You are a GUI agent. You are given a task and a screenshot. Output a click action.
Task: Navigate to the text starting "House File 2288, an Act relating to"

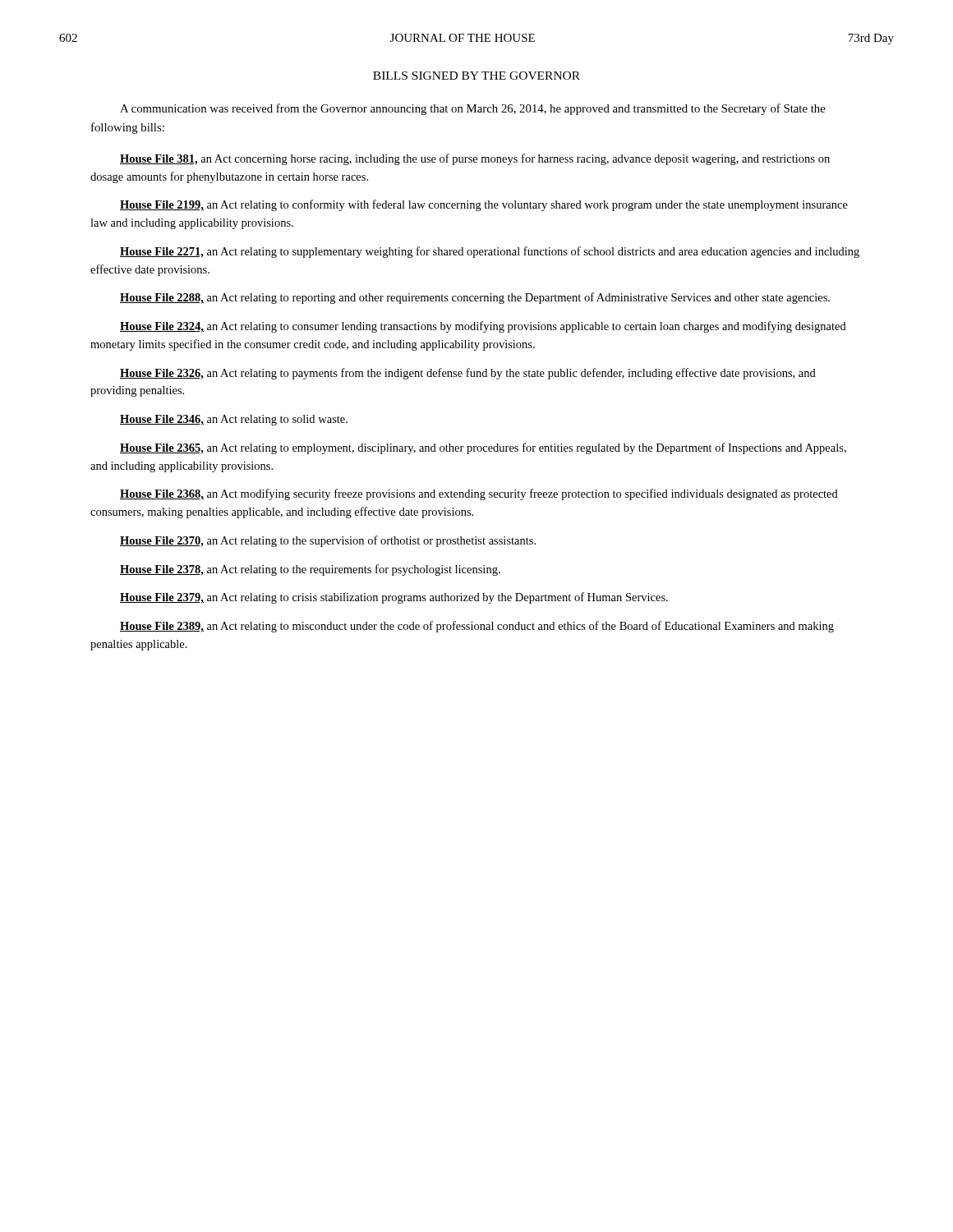tap(475, 298)
